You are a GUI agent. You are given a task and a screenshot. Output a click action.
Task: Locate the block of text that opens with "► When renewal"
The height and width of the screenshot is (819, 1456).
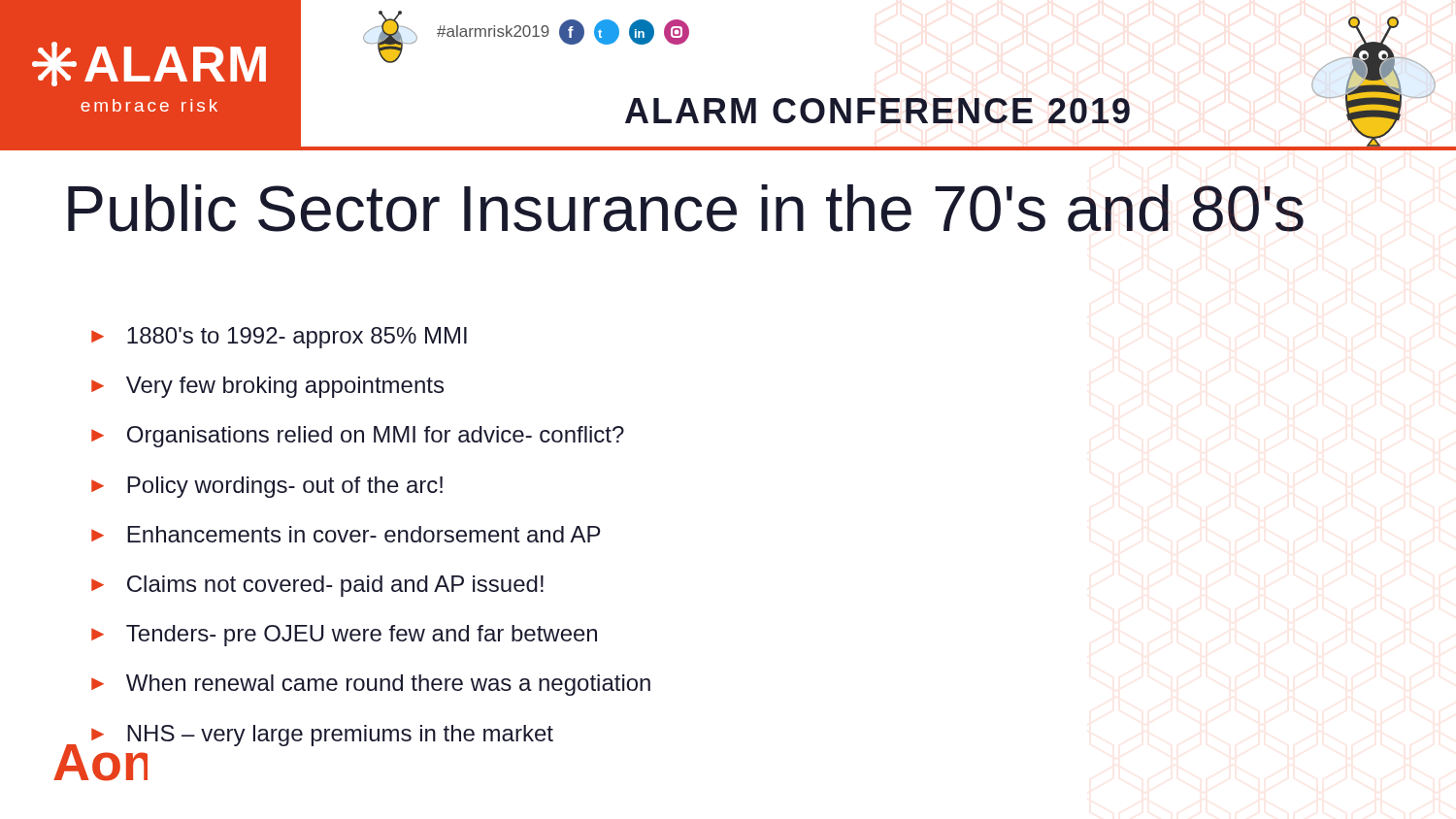click(x=370, y=683)
